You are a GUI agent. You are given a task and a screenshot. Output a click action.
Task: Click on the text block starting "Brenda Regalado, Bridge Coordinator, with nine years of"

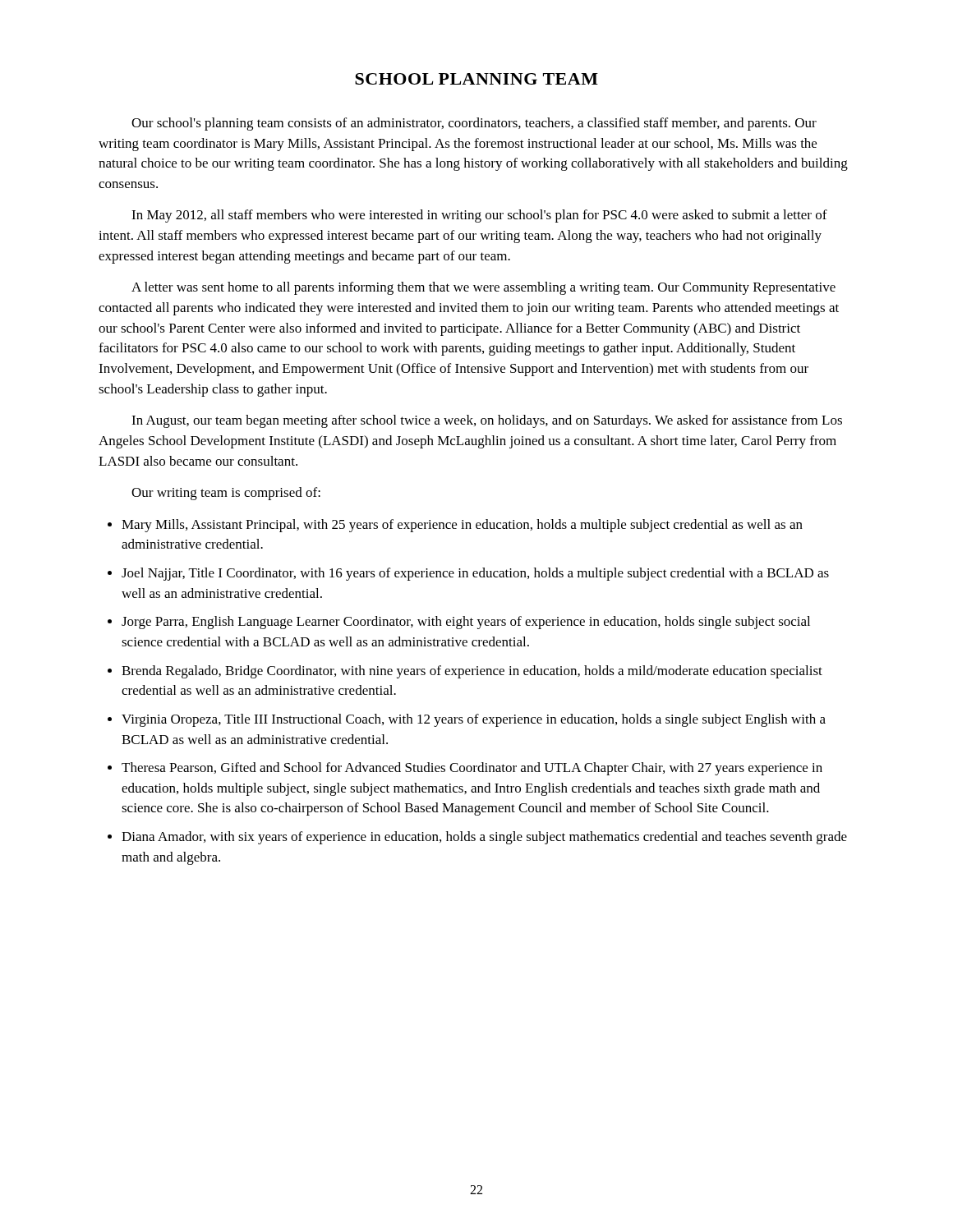coord(472,680)
